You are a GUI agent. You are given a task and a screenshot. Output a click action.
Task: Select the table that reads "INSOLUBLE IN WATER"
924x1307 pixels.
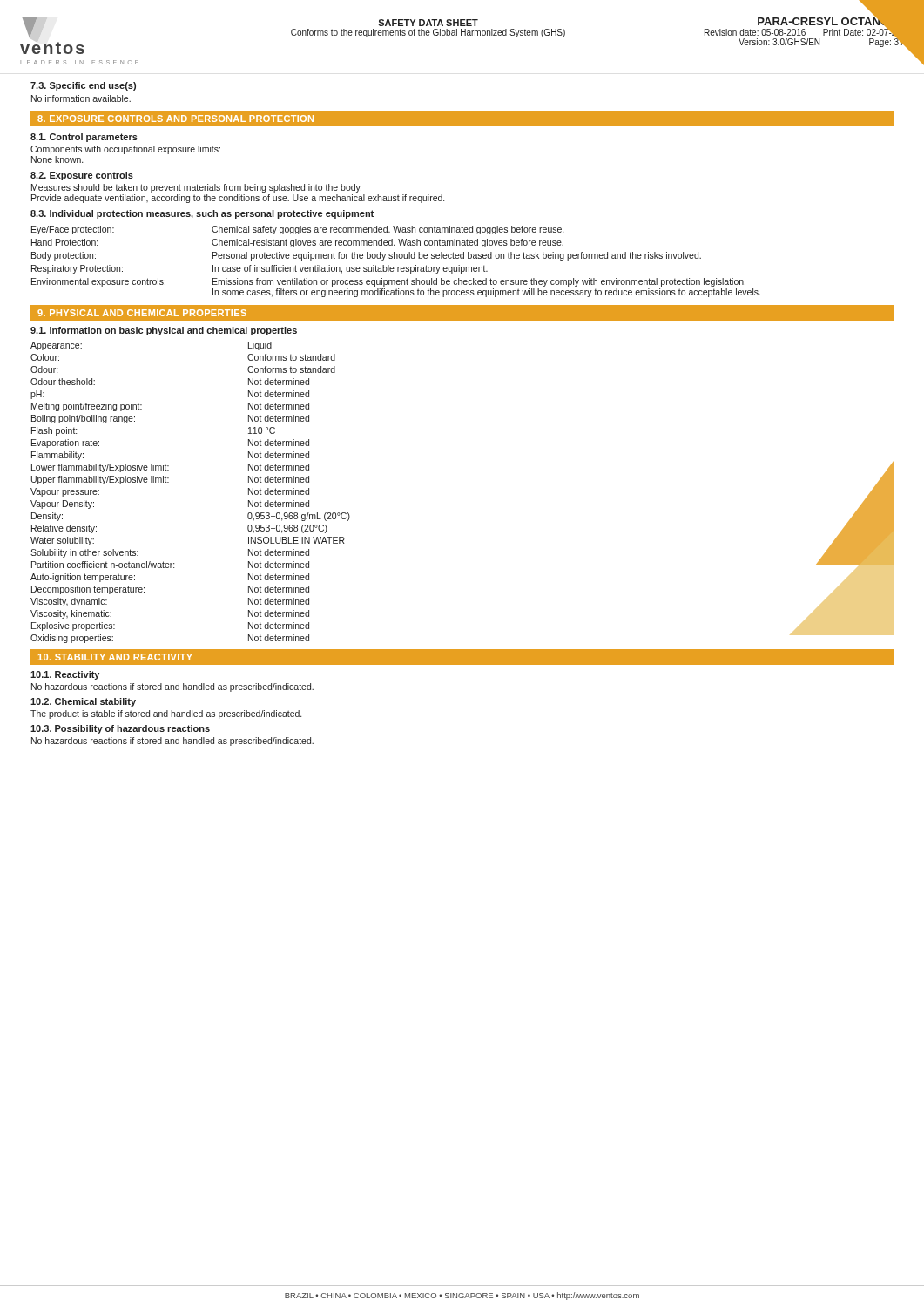tap(405, 491)
